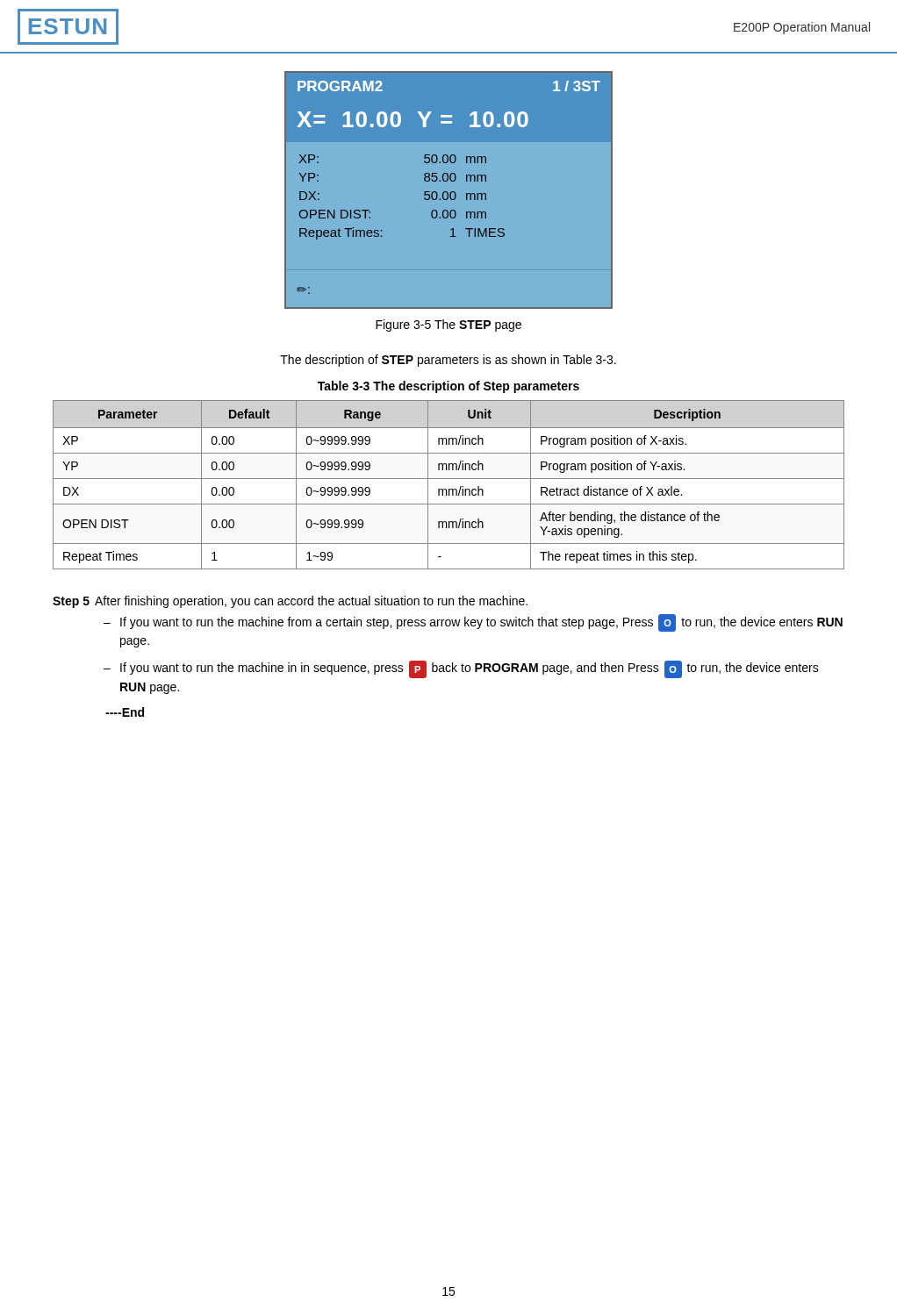Select the table that reads "Repeat Times"
897x1316 pixels.
448,485
